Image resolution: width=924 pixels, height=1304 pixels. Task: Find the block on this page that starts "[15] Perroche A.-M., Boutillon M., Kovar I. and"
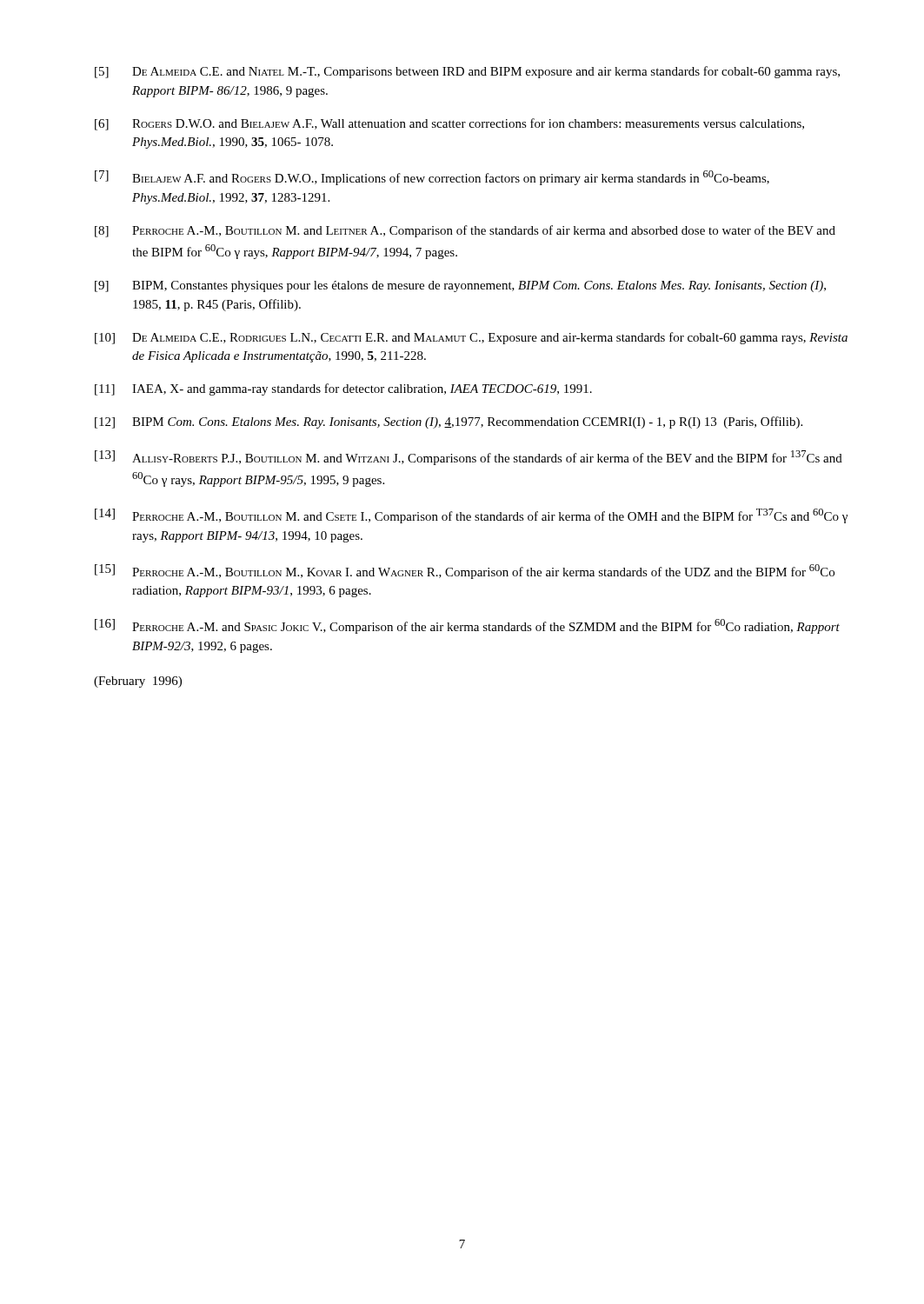[x=474, y=580]
